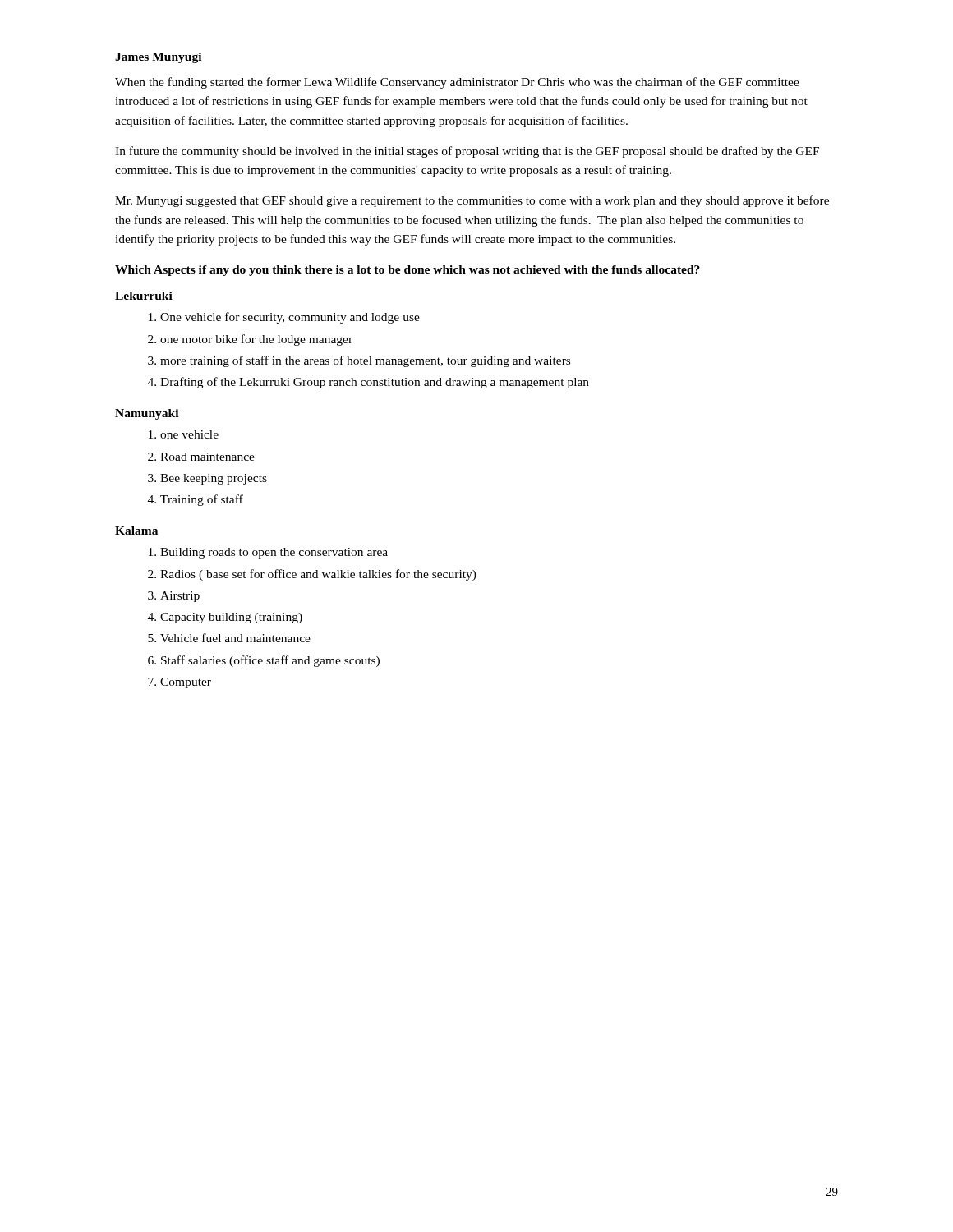Find "Bee keeping projects" on this page
Screen dimensions: 1232x953
click(x=214, y=477)
